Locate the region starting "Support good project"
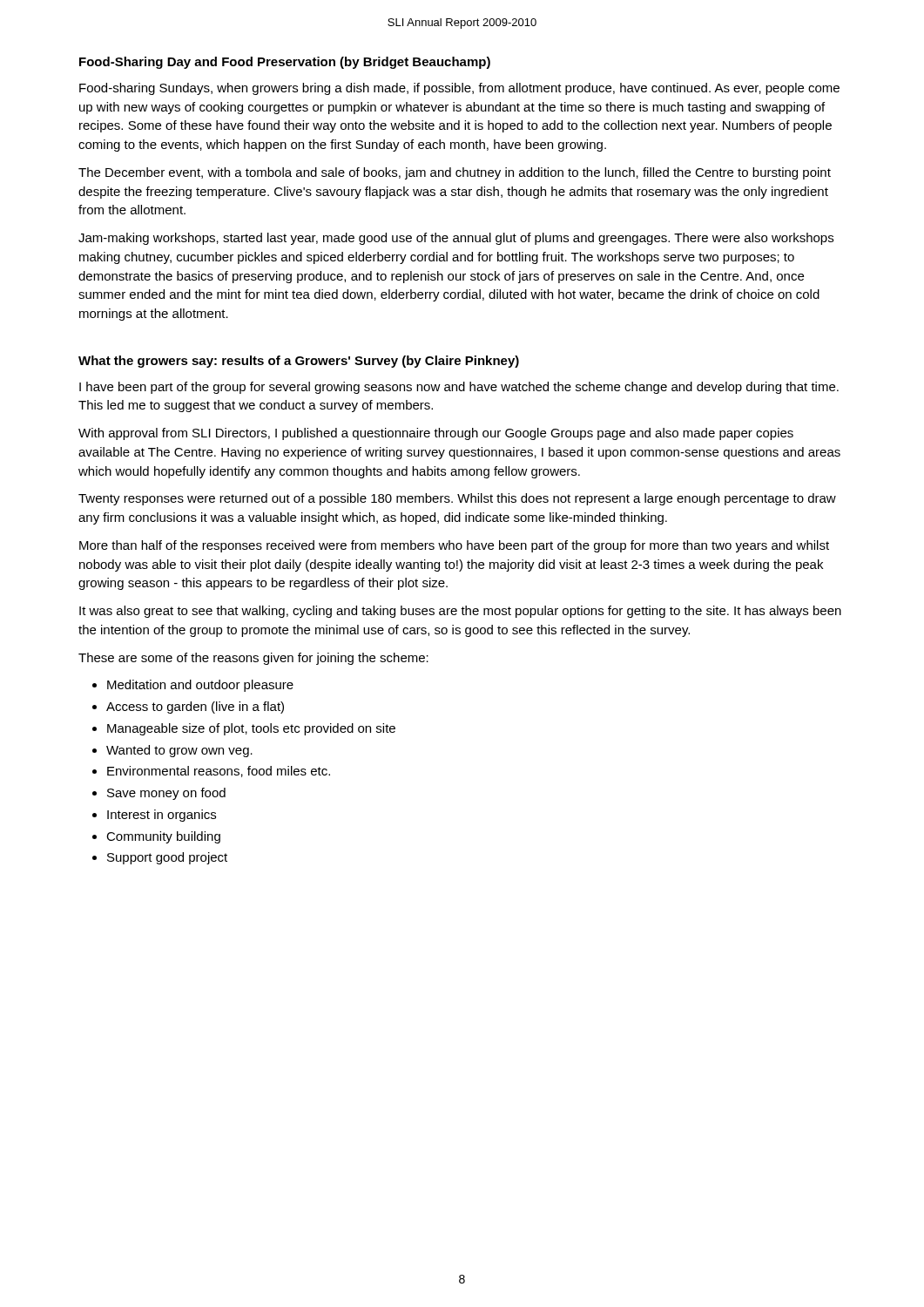This screenshot has height=1307, width=924. pos(167,857)
